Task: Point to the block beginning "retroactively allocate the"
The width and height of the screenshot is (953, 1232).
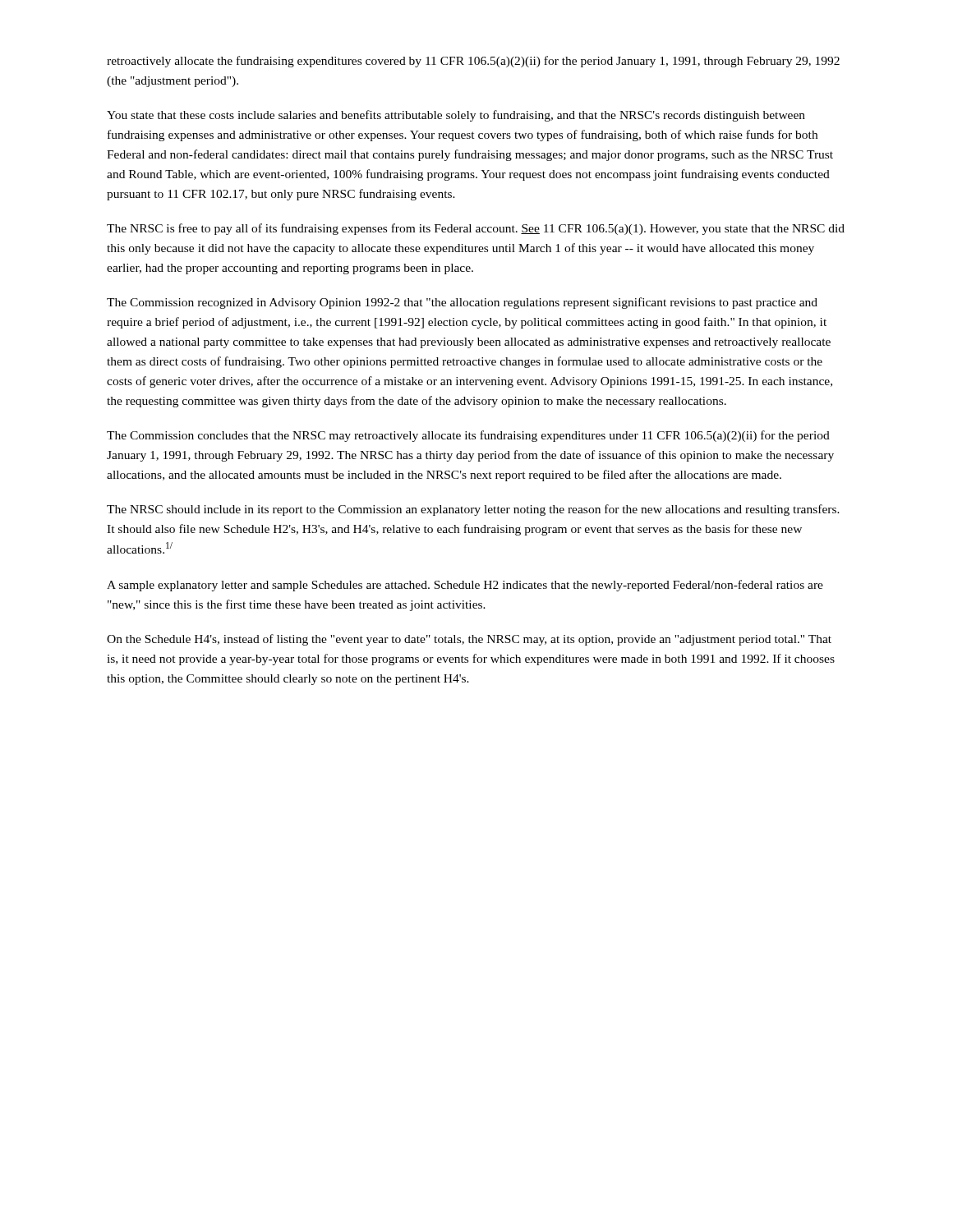Action: click(x=473, y=70)
